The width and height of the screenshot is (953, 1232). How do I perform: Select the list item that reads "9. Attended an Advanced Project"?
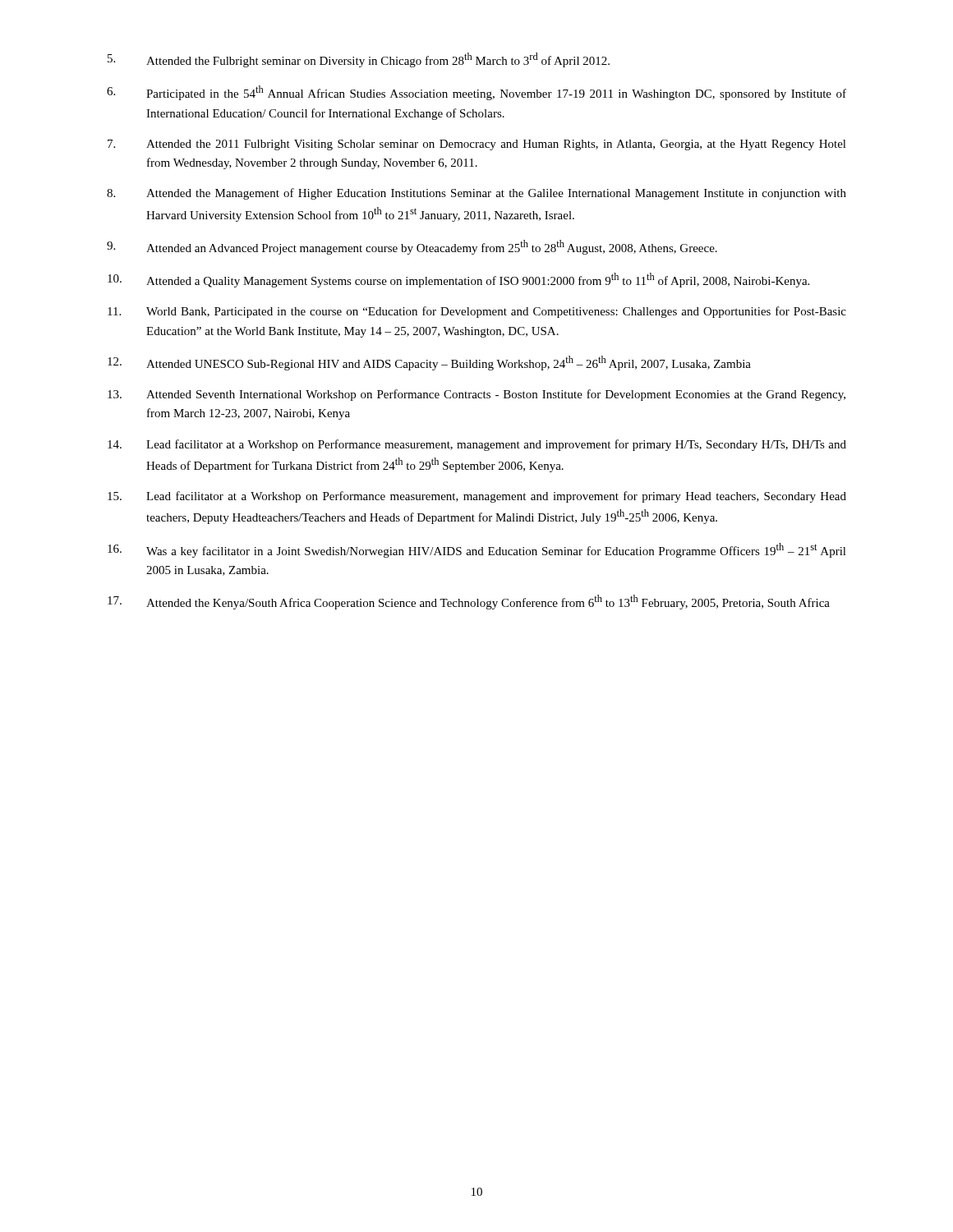click(x=476, y=247)
